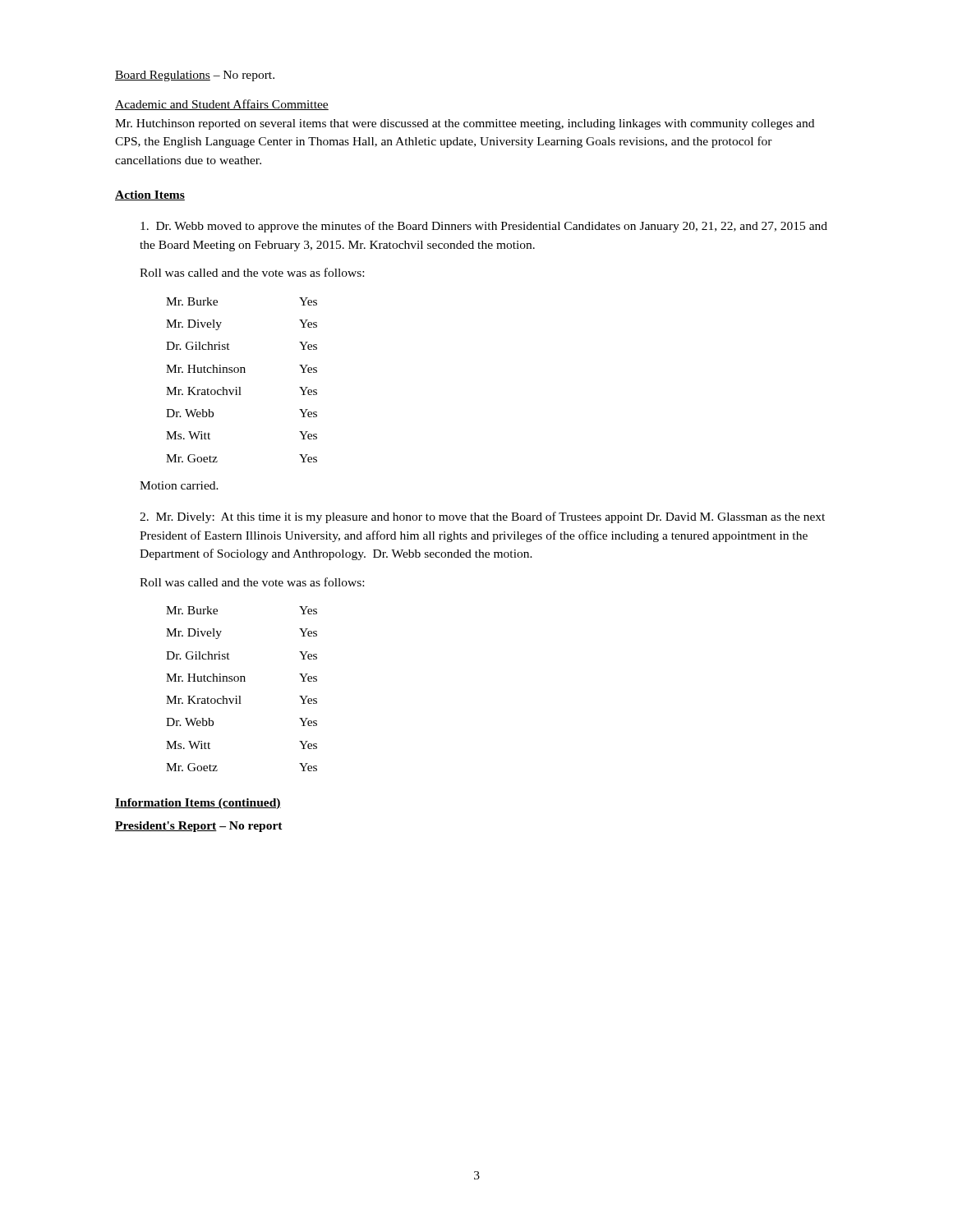Locate the passage starting "Board Regulations – No report."

[x=195, y=76]
